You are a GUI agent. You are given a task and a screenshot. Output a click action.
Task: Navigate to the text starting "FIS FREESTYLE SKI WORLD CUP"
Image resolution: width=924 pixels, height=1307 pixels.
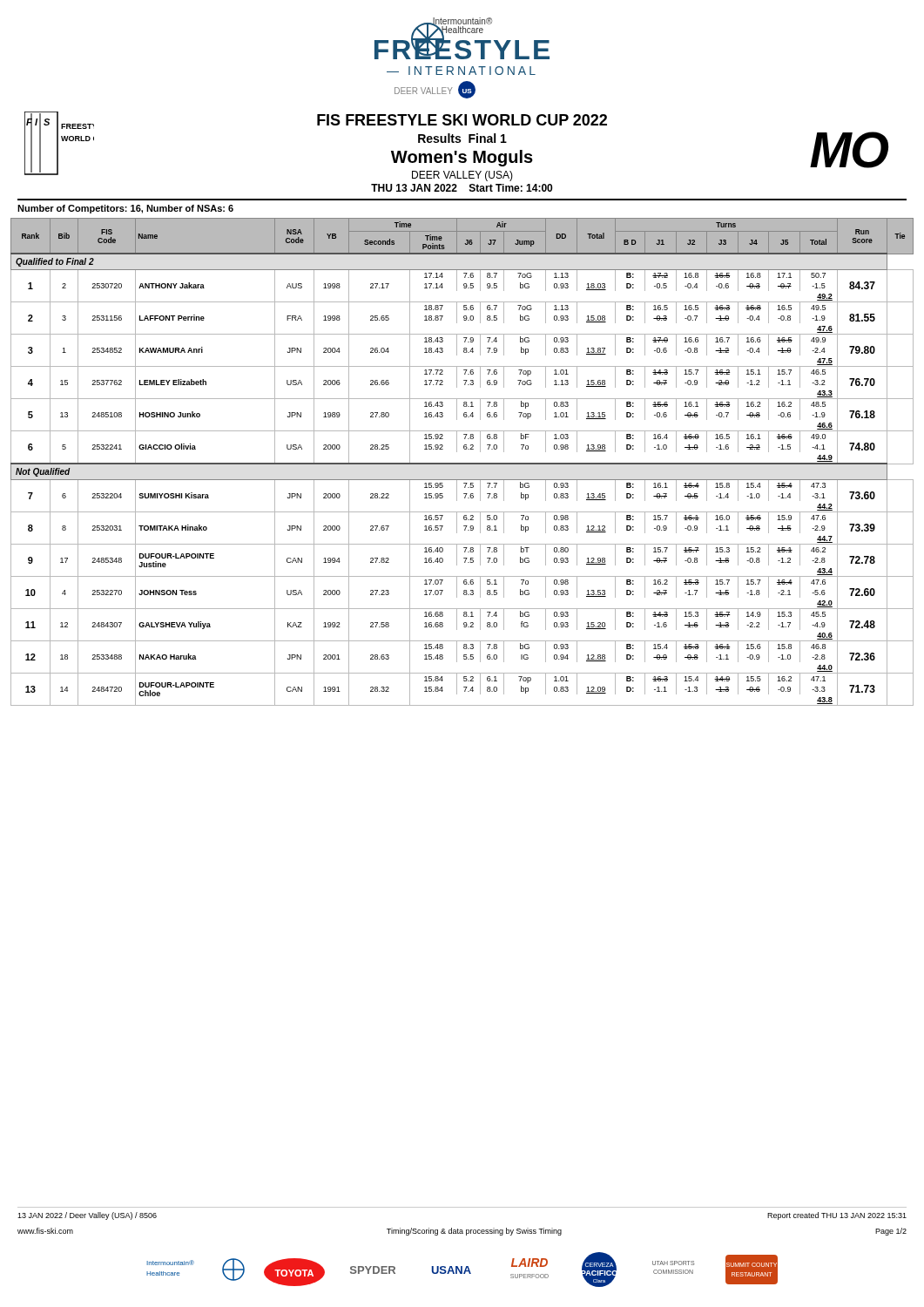pyautogui.click(x=462, y=153)
